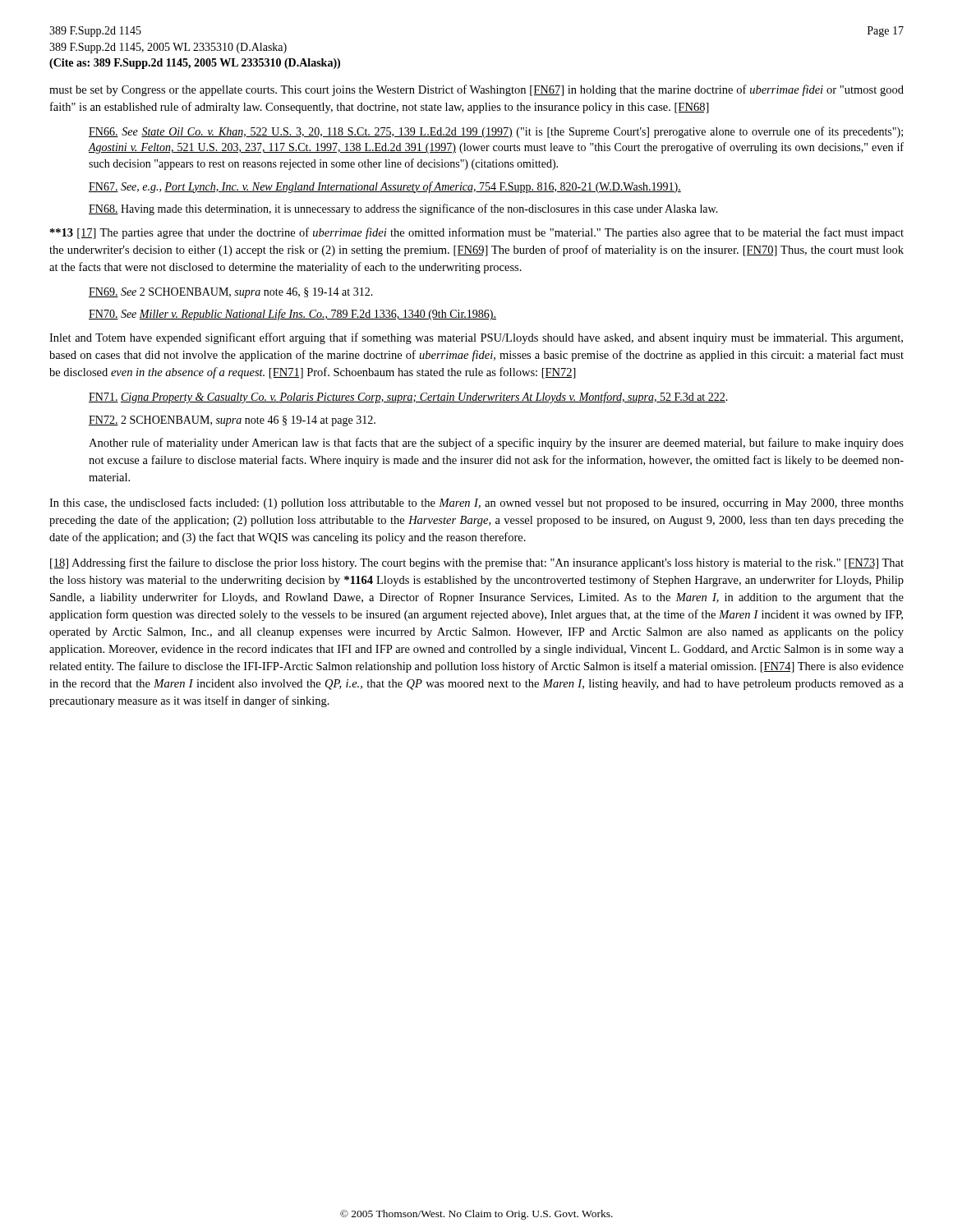Click on the block starting "FN71. Cigna Property"
Image resolution: width=953 pixels, height=1232 pixels.
(408, 397)
